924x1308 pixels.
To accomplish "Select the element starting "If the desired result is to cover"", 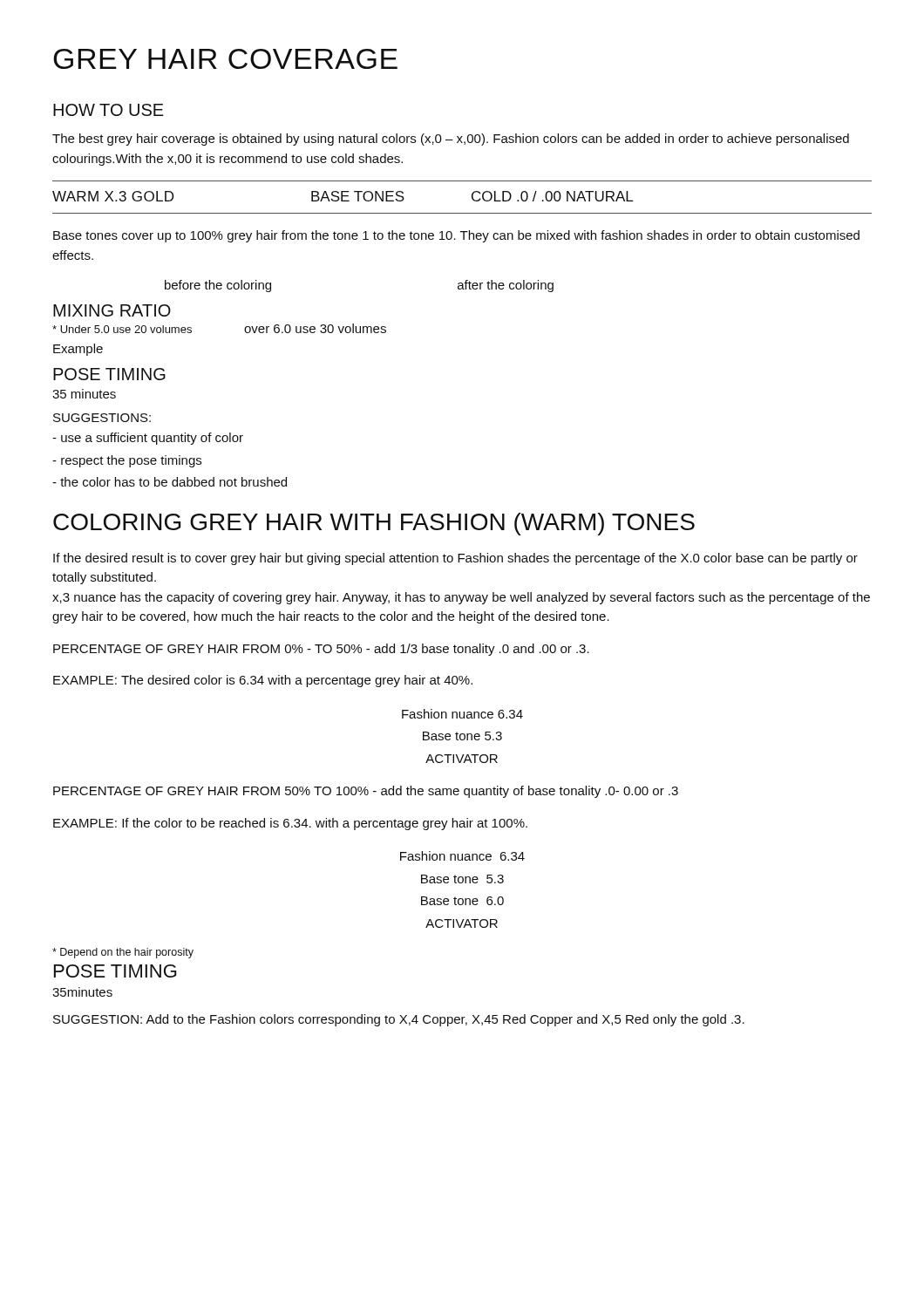I will click(x=461, y=587).
